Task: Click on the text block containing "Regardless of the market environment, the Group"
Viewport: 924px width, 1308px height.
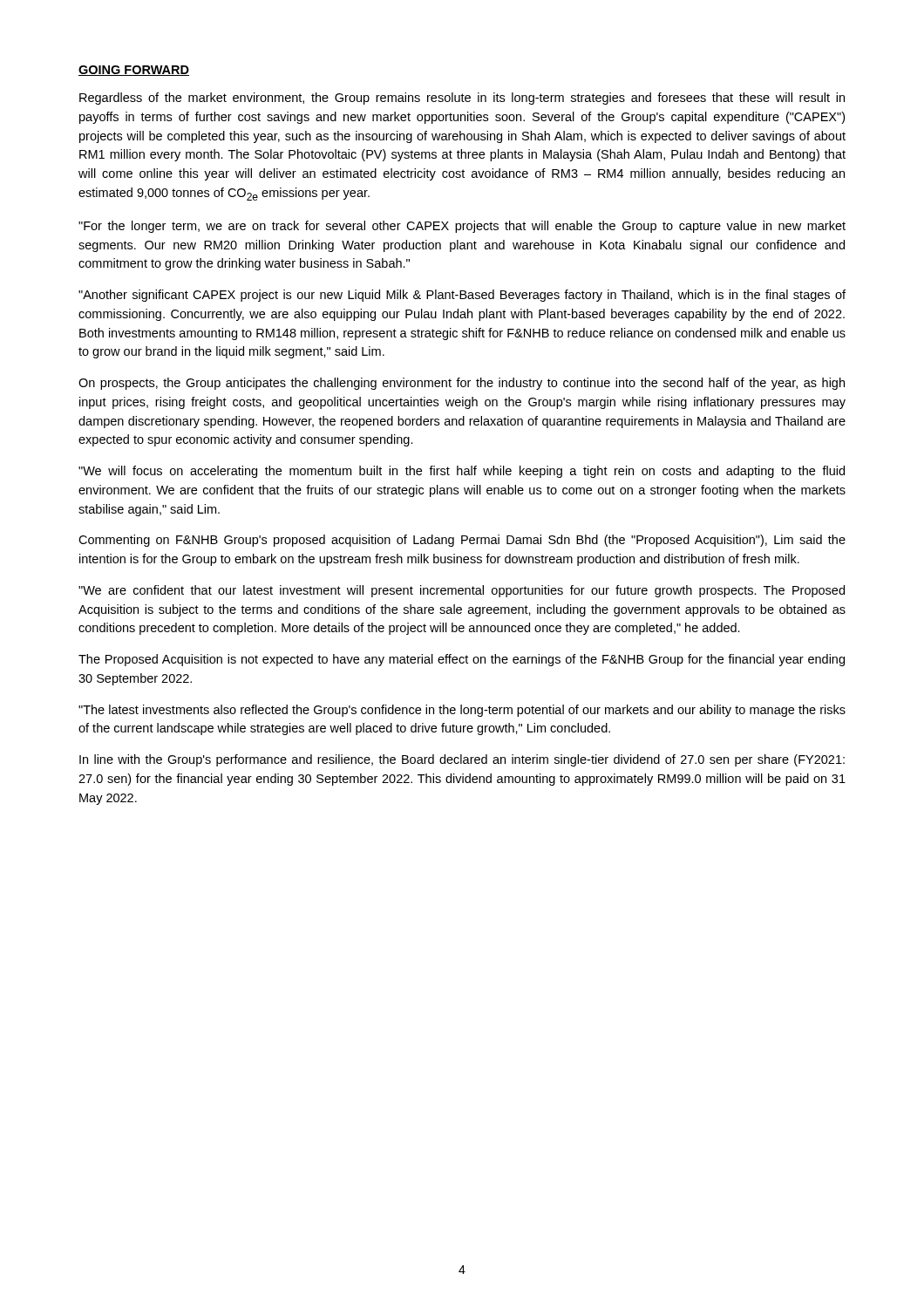Action: (x=462, y=147)
